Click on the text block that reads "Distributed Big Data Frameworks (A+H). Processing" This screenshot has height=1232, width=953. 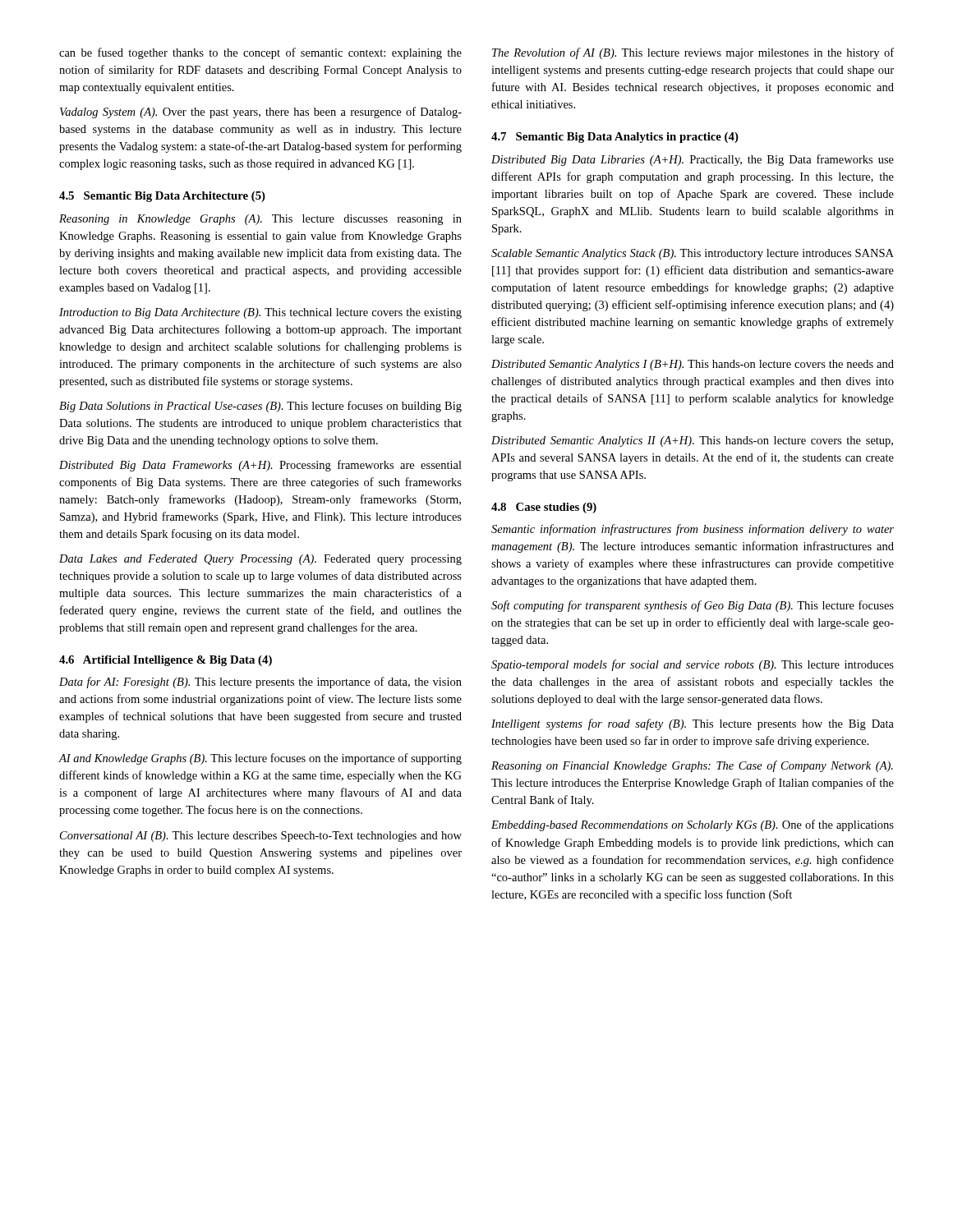coord(260,499)
